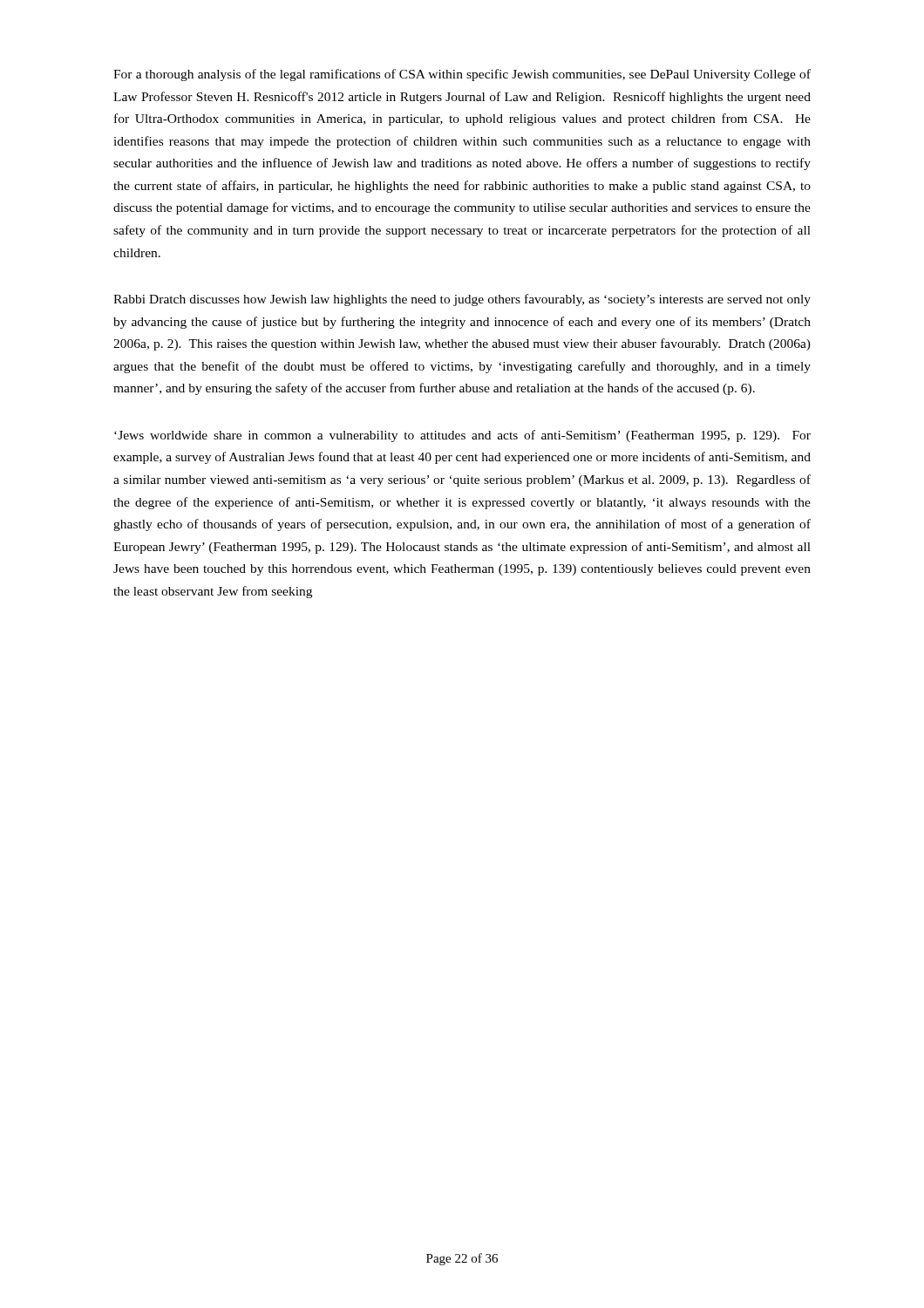Image resolution: width=924 pixels, height=1308 pixels.
Task: Point to the block beginning "Rabbi Dratch discusses how Jewish law"
Action: [x=462, y=343]
